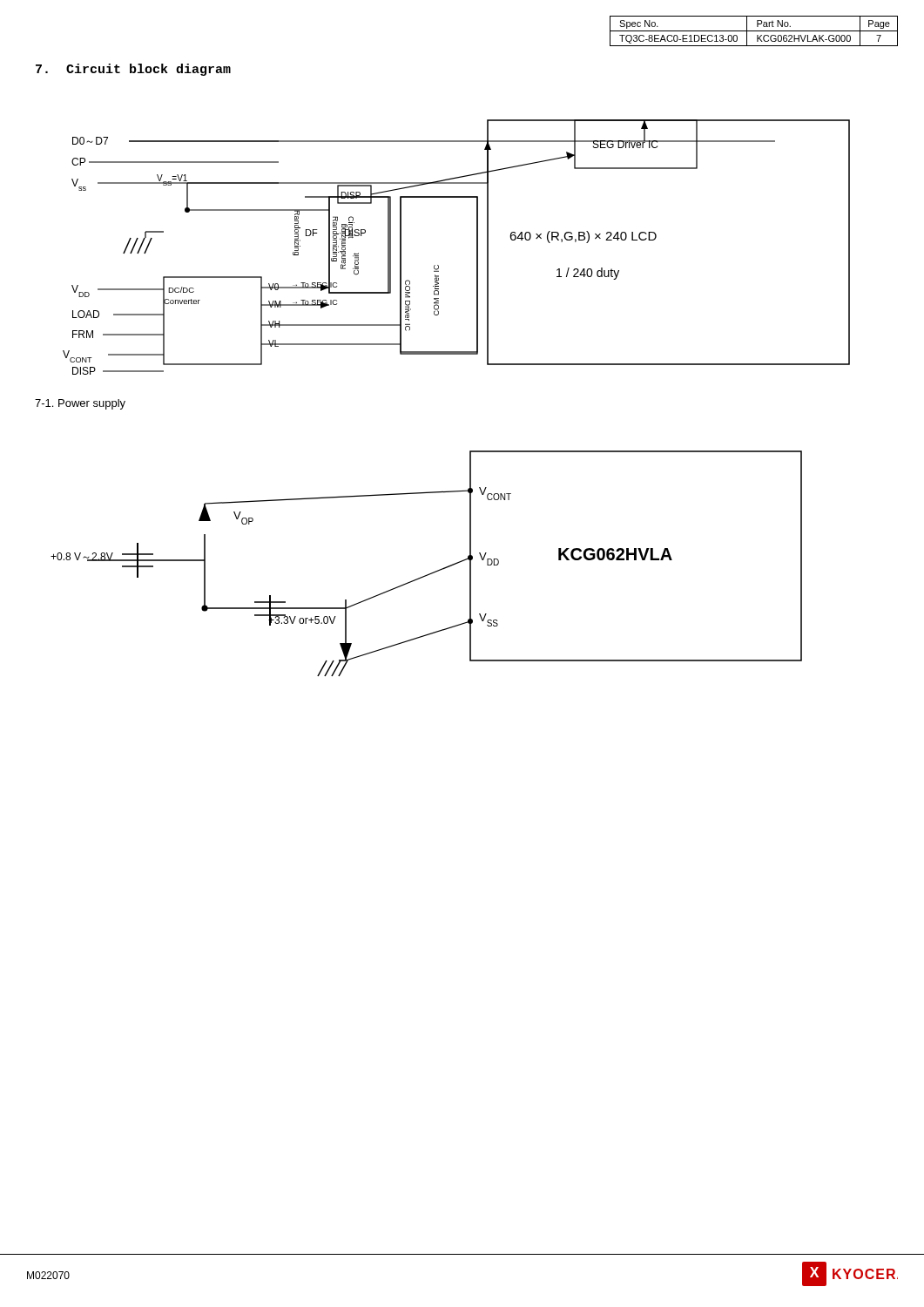Image resolution: width=924 pixels, height=1307 pixels.
Task: Select the text starting "7. Circuit block"
Action: click(133, 70)
